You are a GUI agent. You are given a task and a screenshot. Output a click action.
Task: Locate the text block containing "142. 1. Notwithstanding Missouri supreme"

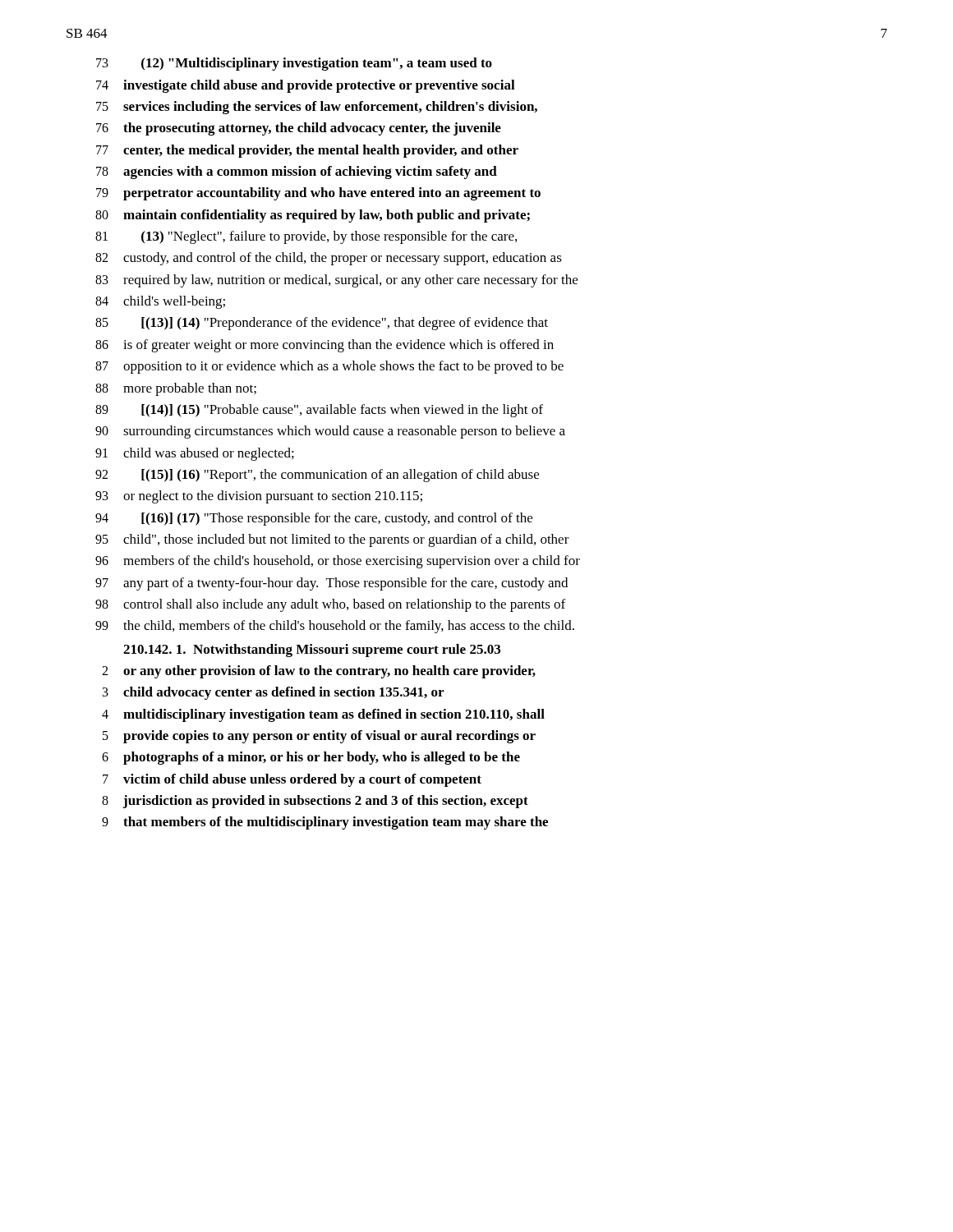476,736
